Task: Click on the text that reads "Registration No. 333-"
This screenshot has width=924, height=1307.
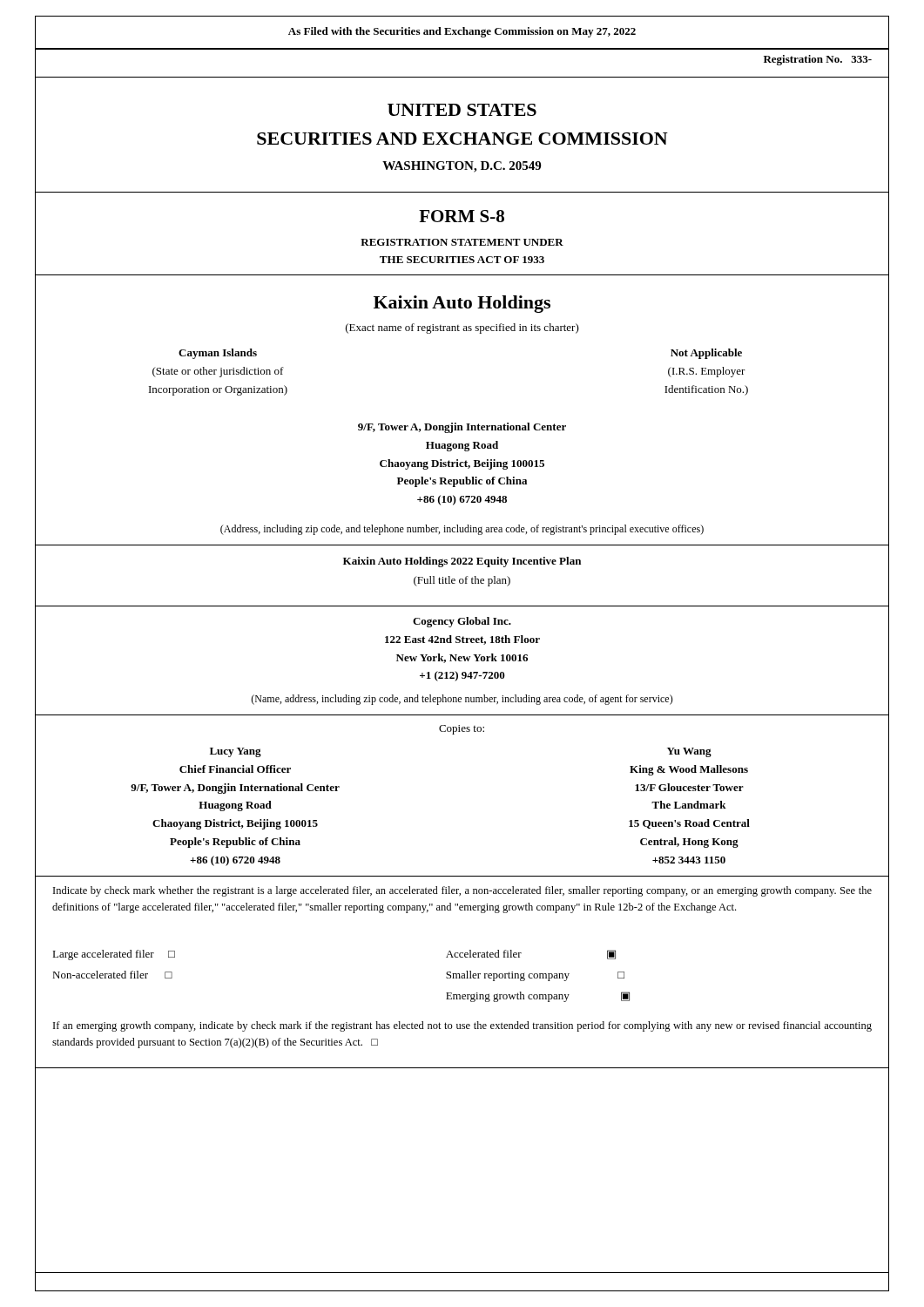Action: tap(817, 59)
